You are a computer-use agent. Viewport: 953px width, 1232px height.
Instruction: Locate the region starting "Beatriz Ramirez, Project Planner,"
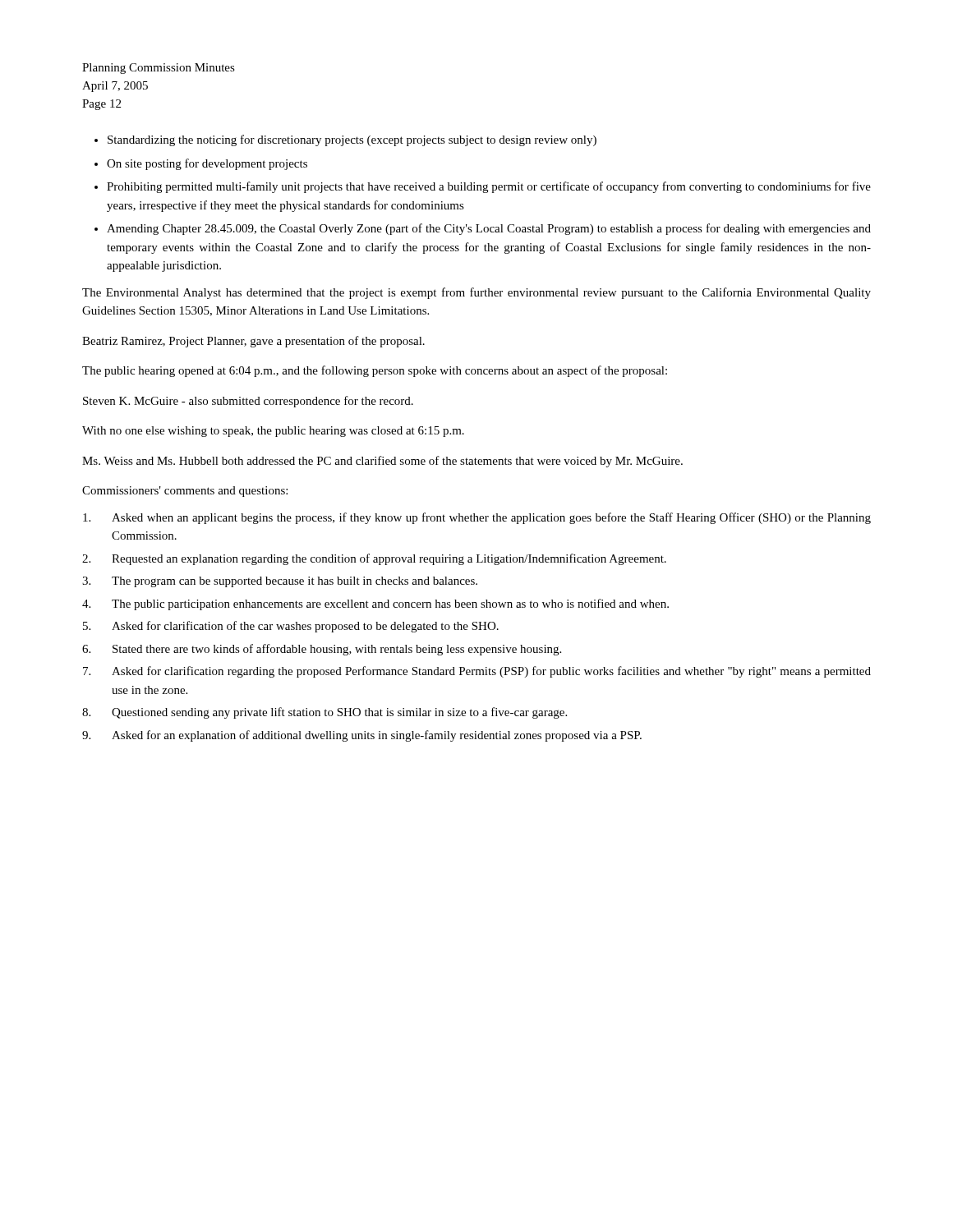click(254, 341)
